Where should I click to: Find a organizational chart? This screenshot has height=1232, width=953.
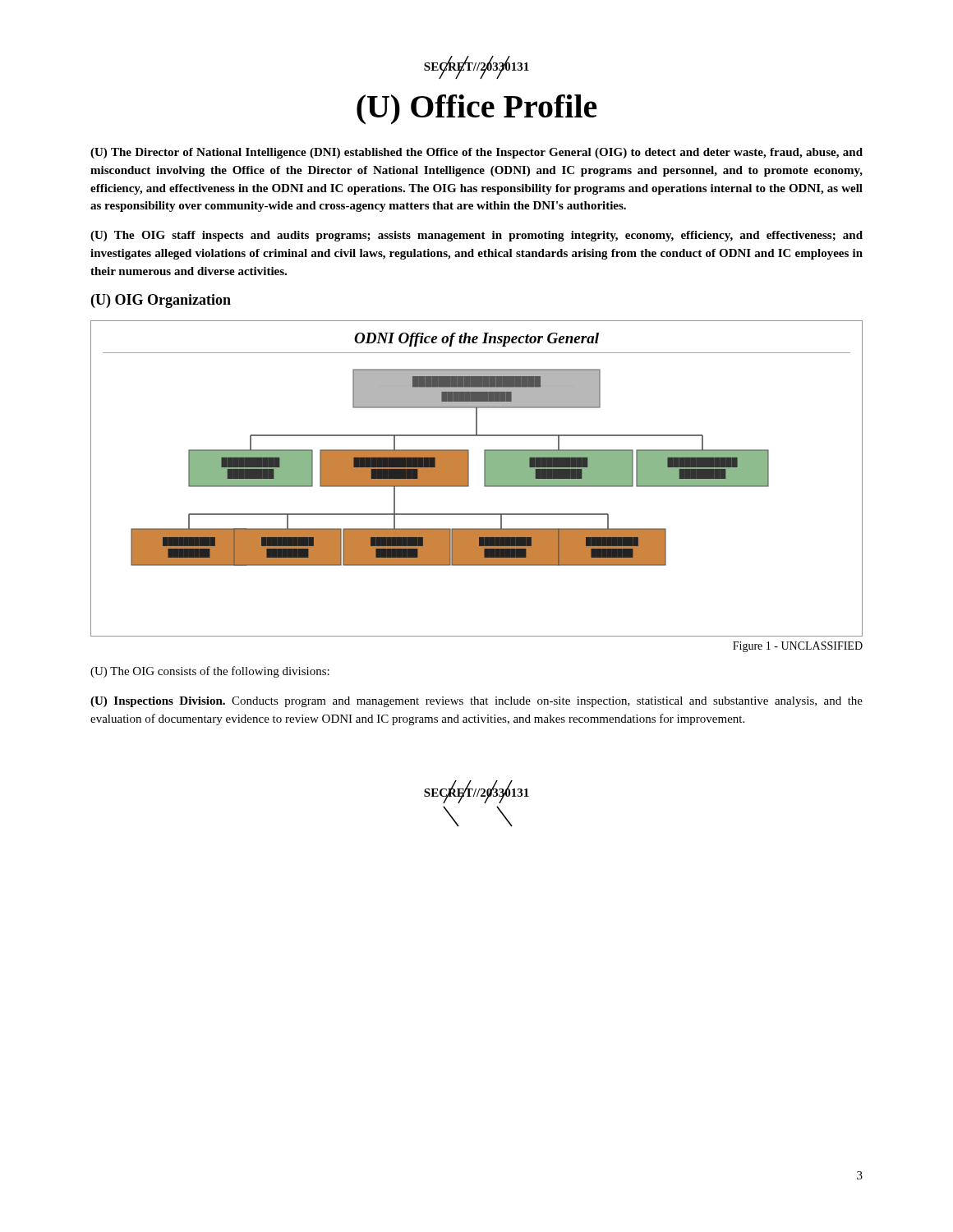[x=476, y=479]
